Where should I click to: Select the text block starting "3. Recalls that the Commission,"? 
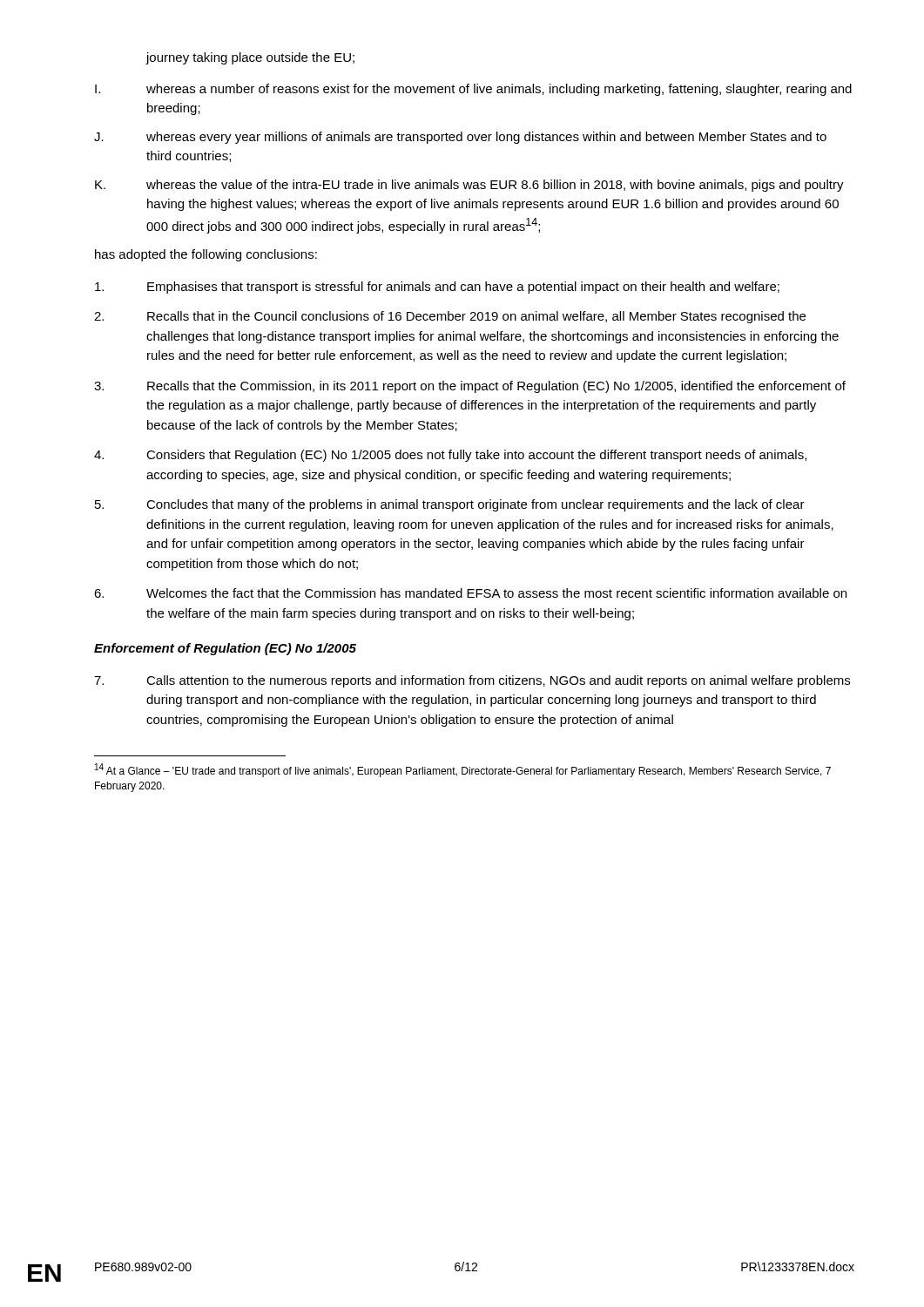coord(474,405)
